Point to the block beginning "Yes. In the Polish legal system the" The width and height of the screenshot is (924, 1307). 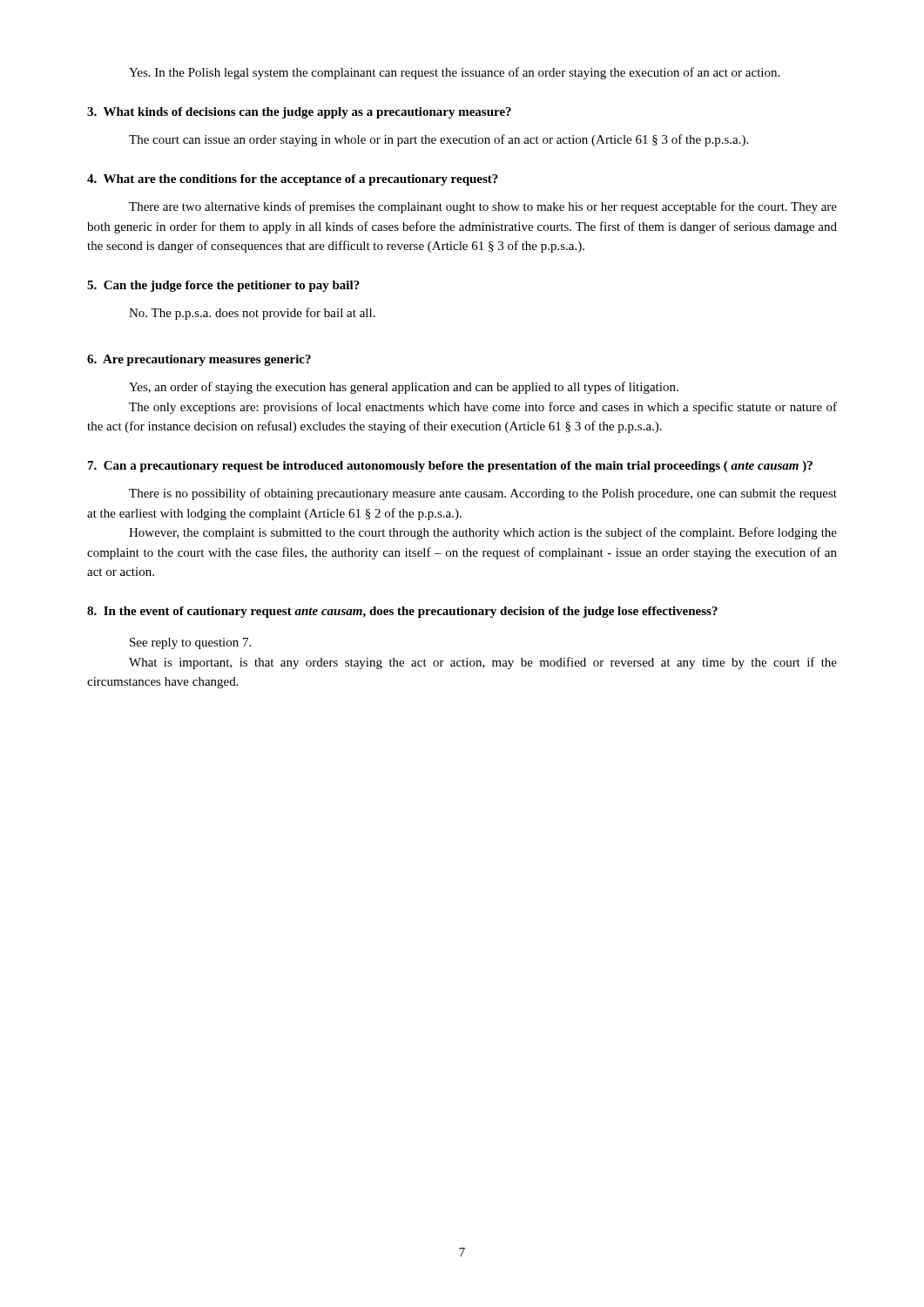pyautogui.click(x=462, y=73)
